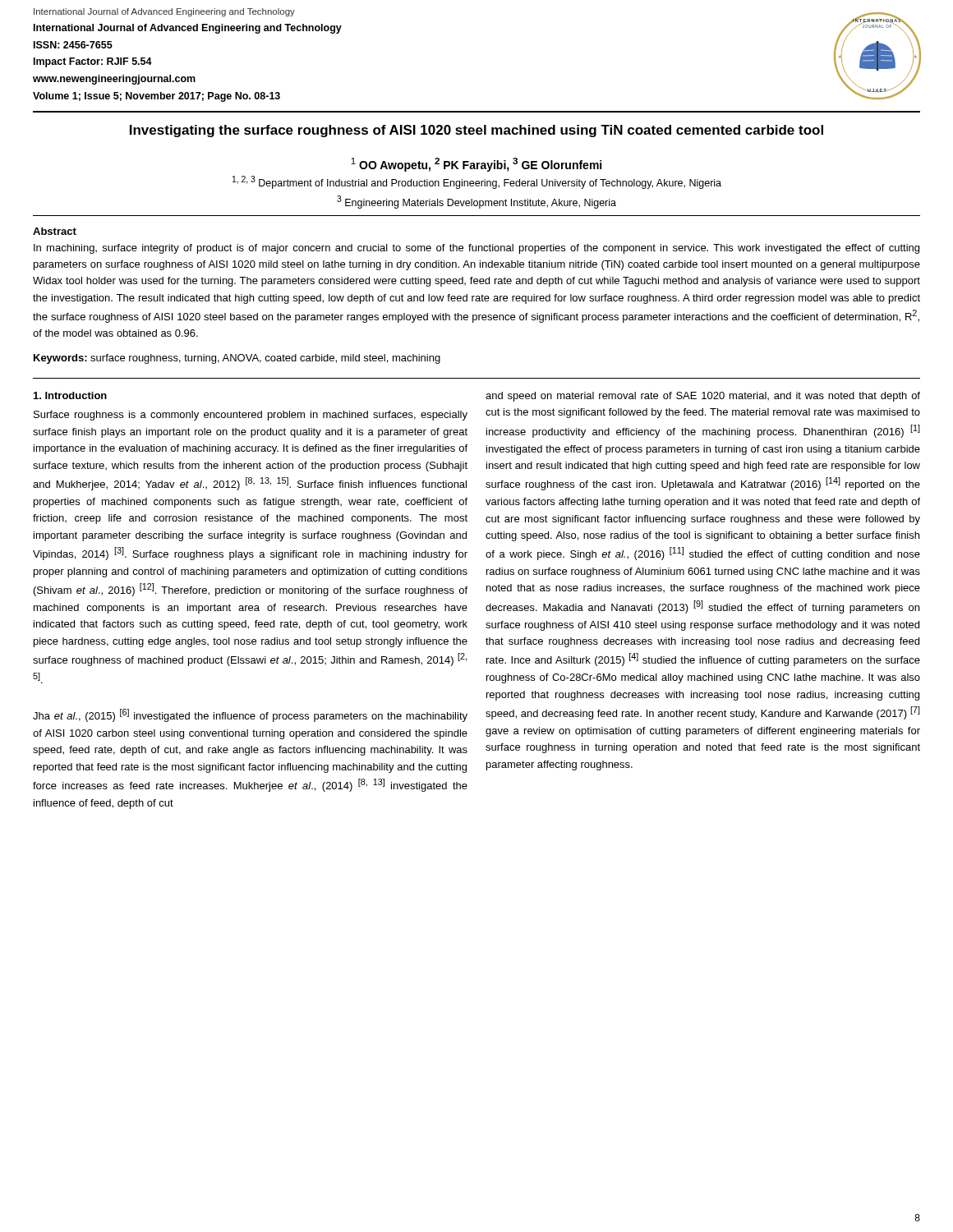
Task: Click on the text block with the text "1 OO Awopetu, 2 PK"
Action: tap(476, 163)
